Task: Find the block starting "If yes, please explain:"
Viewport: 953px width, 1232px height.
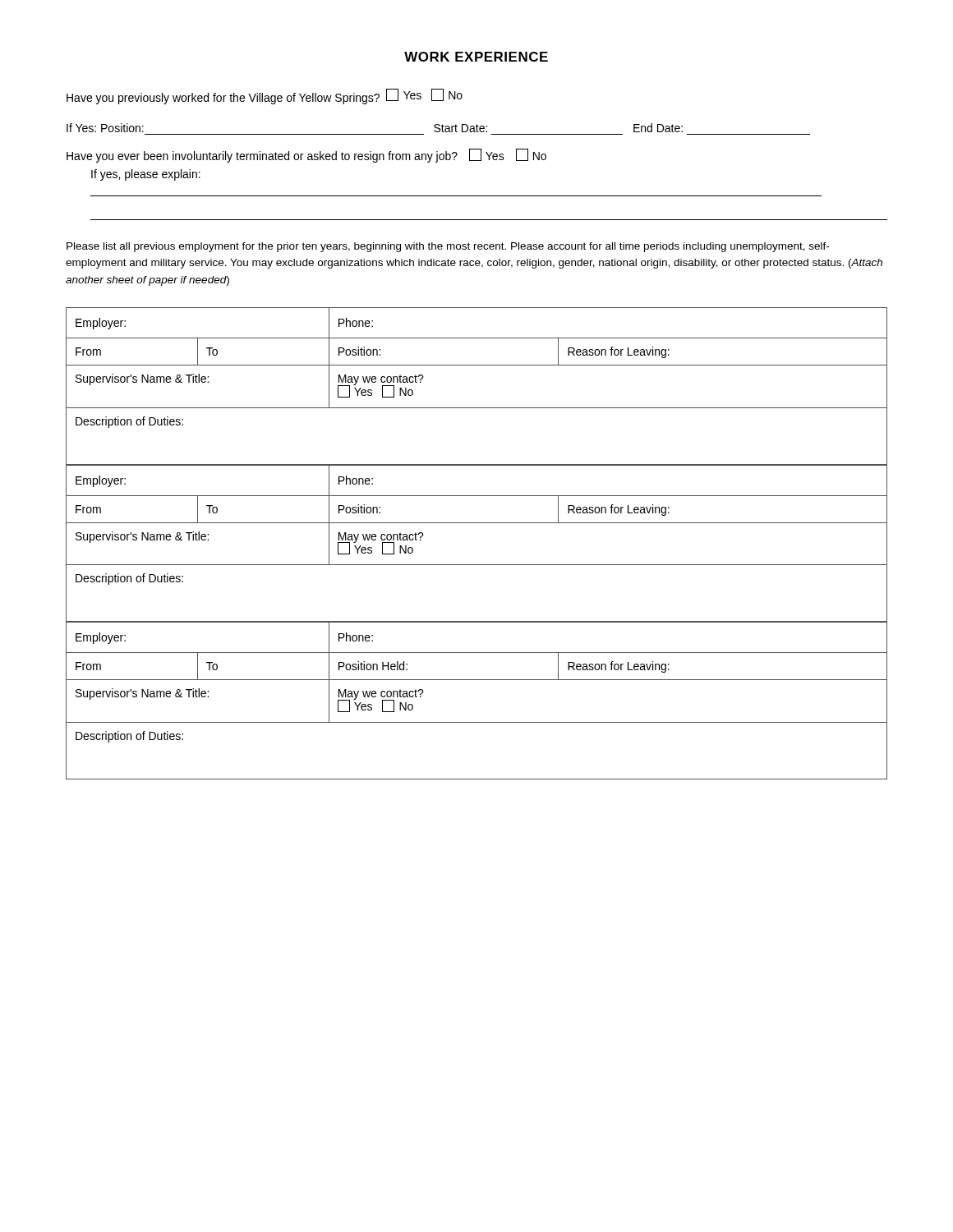Action: [146, 175]
